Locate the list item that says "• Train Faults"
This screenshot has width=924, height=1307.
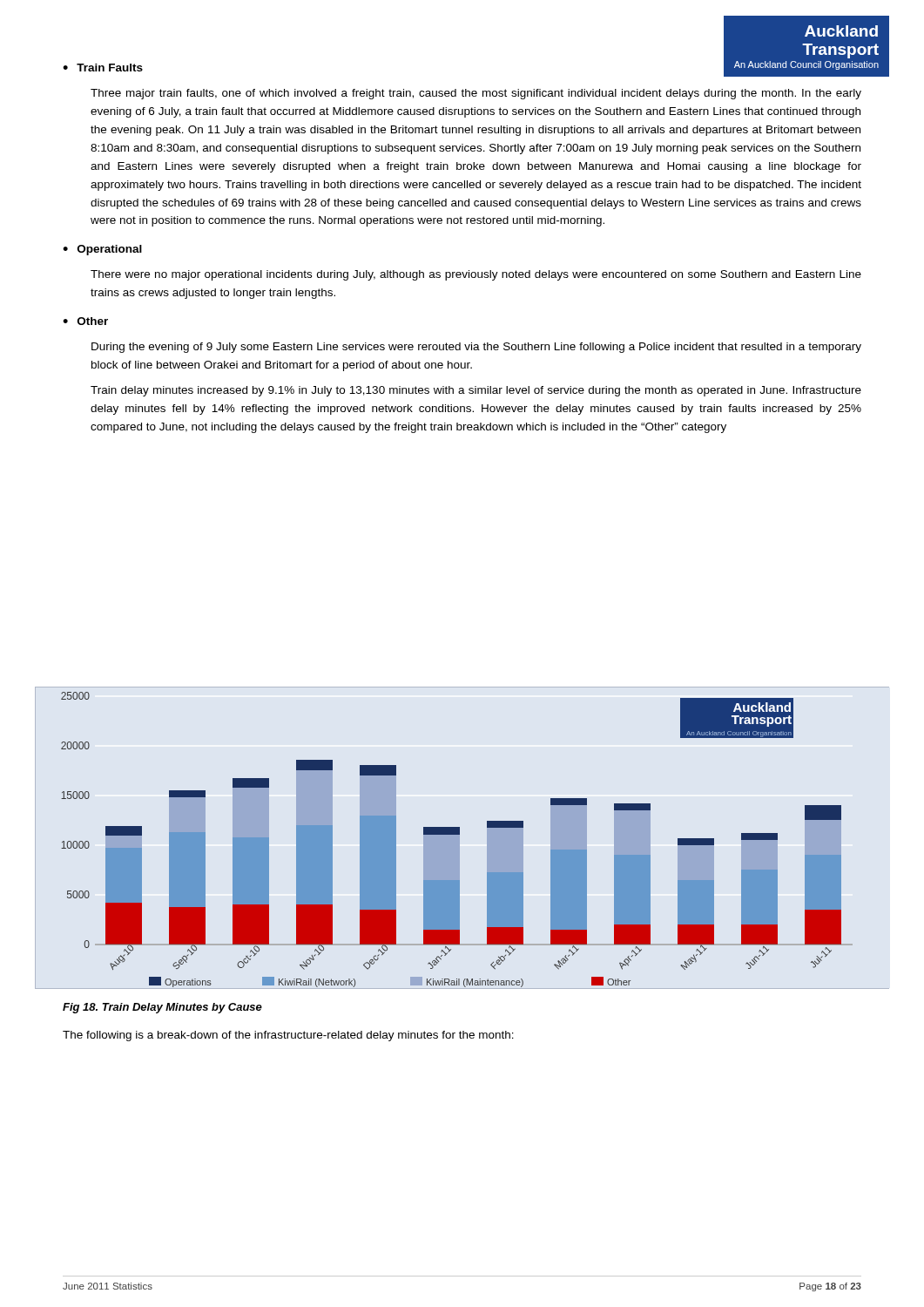click(x=103, y=69)
